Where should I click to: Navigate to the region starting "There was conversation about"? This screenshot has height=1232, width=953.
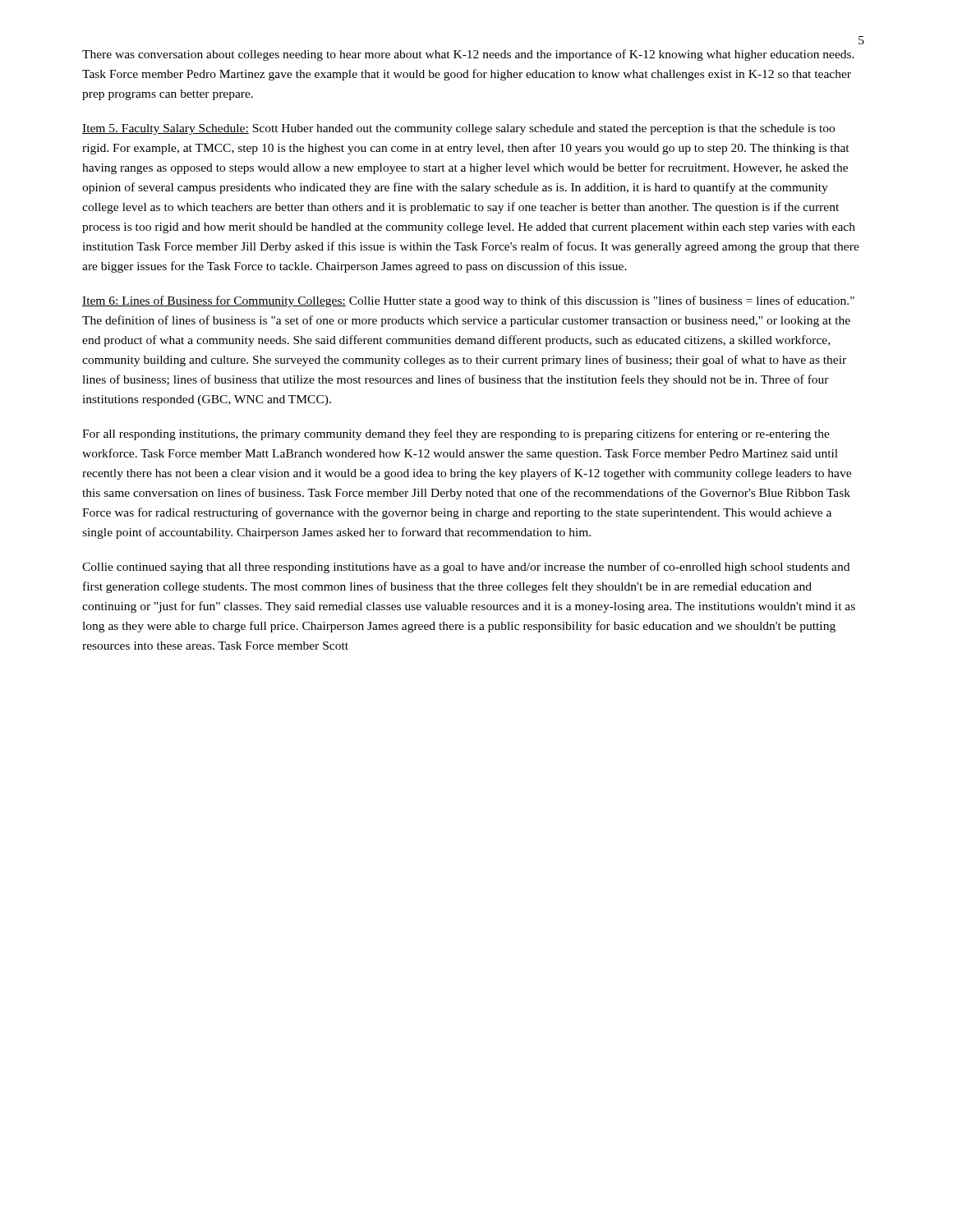pos(468,74)
